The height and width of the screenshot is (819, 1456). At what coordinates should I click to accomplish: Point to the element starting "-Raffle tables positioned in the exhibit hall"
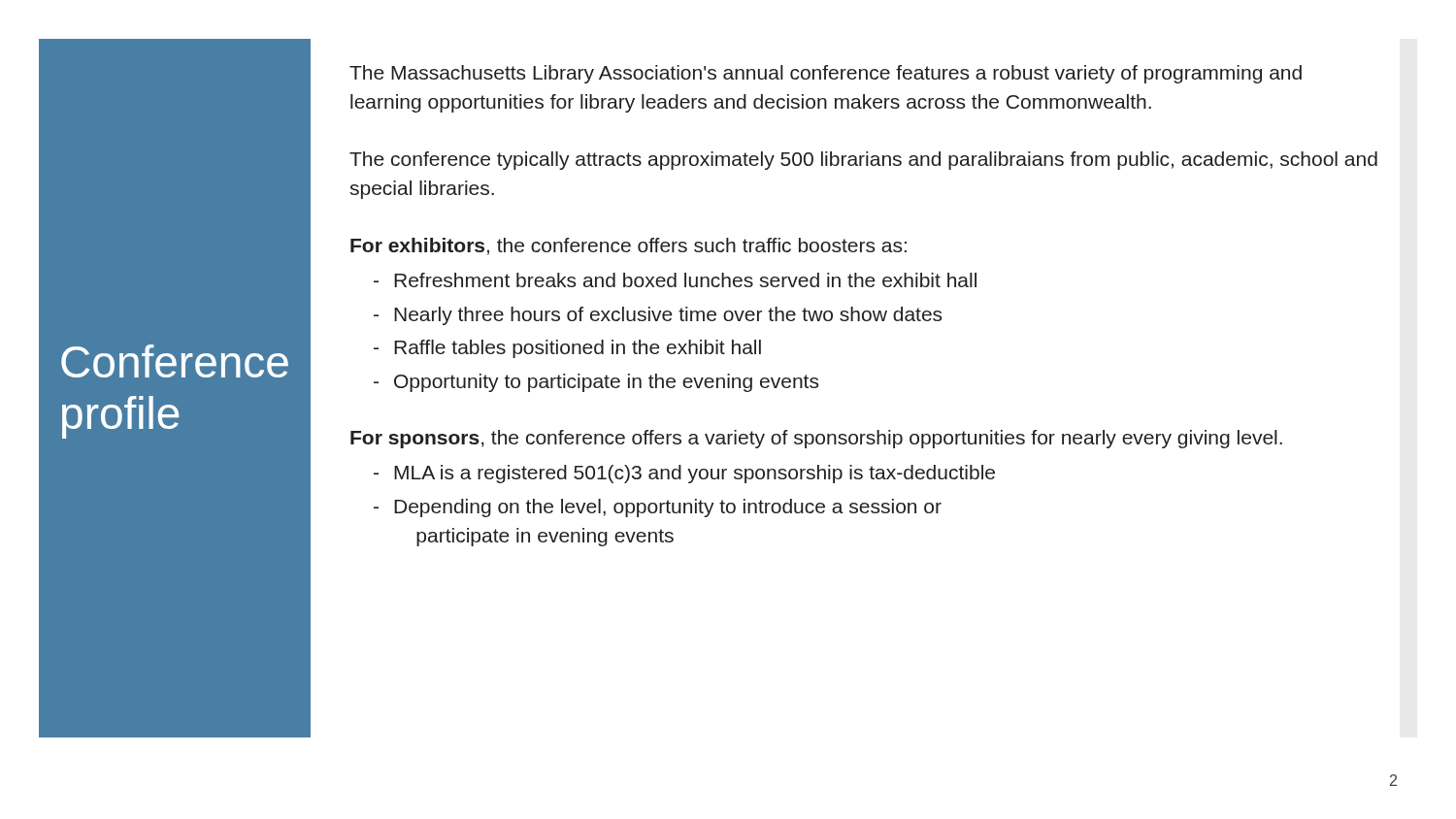pos(567,348)
